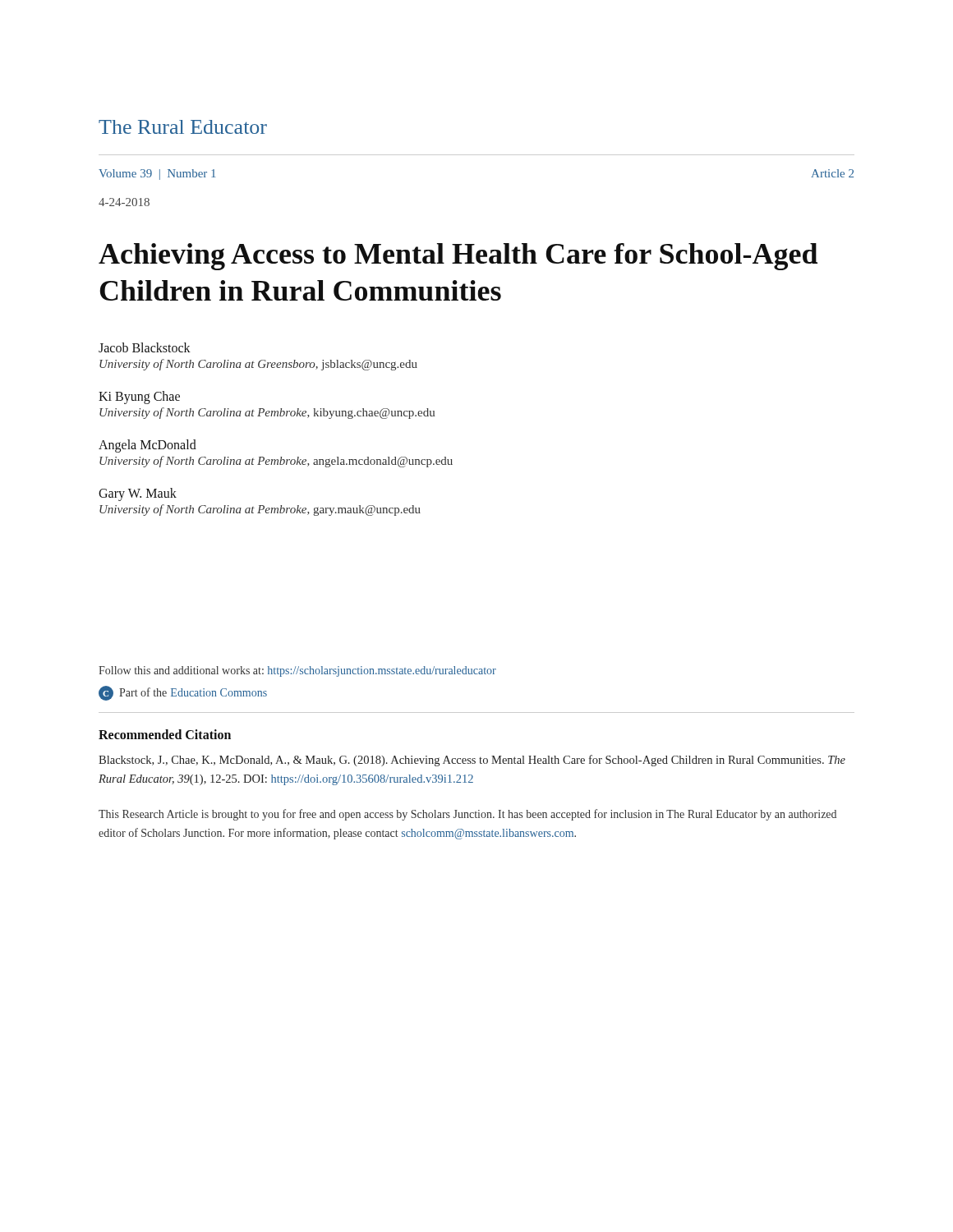Click on the passage starting "C Part of the Education Commons"

click(183, 693)
